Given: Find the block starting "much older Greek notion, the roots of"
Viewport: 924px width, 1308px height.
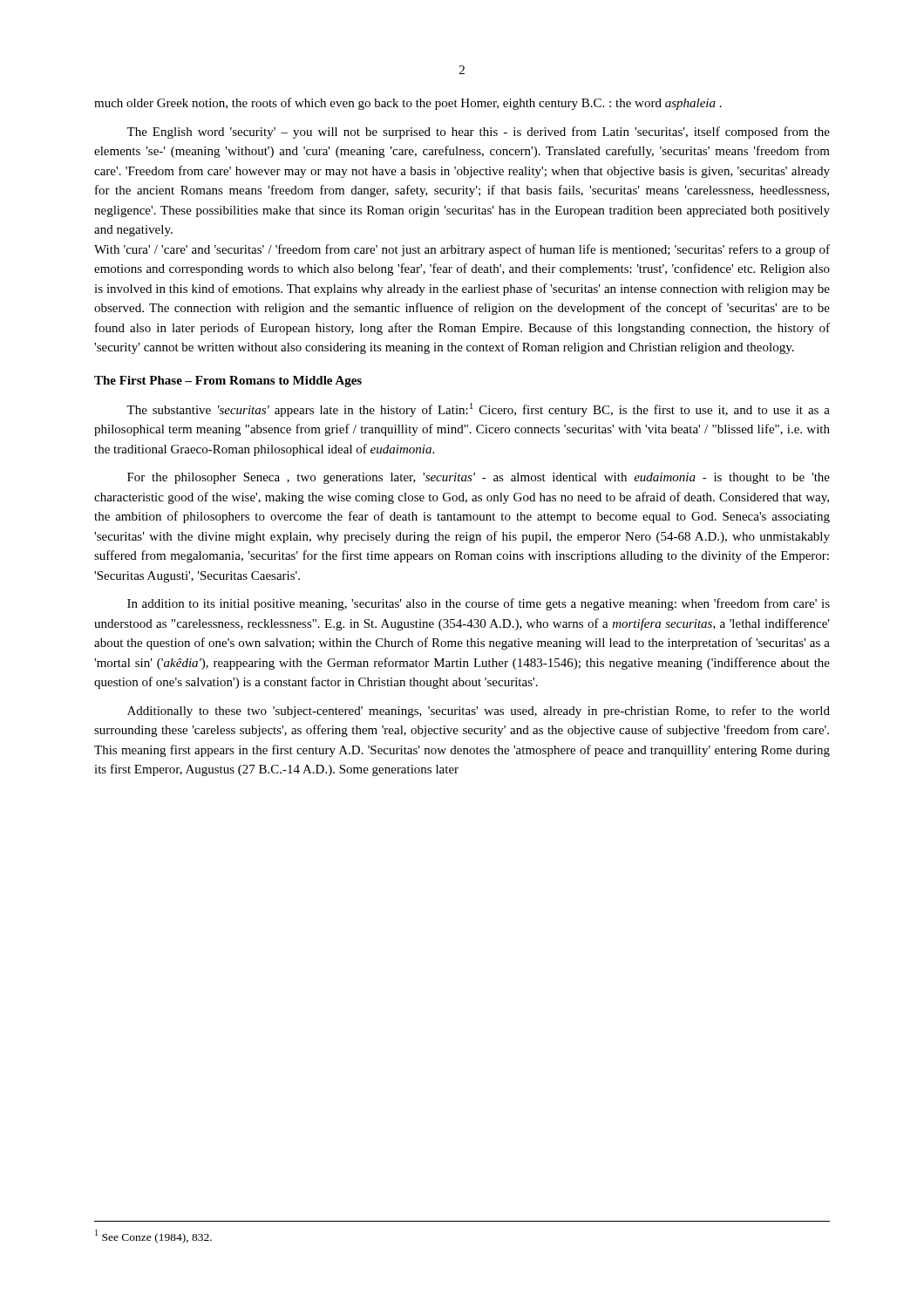Looking at the screenshot, I should tap(462, 103).
